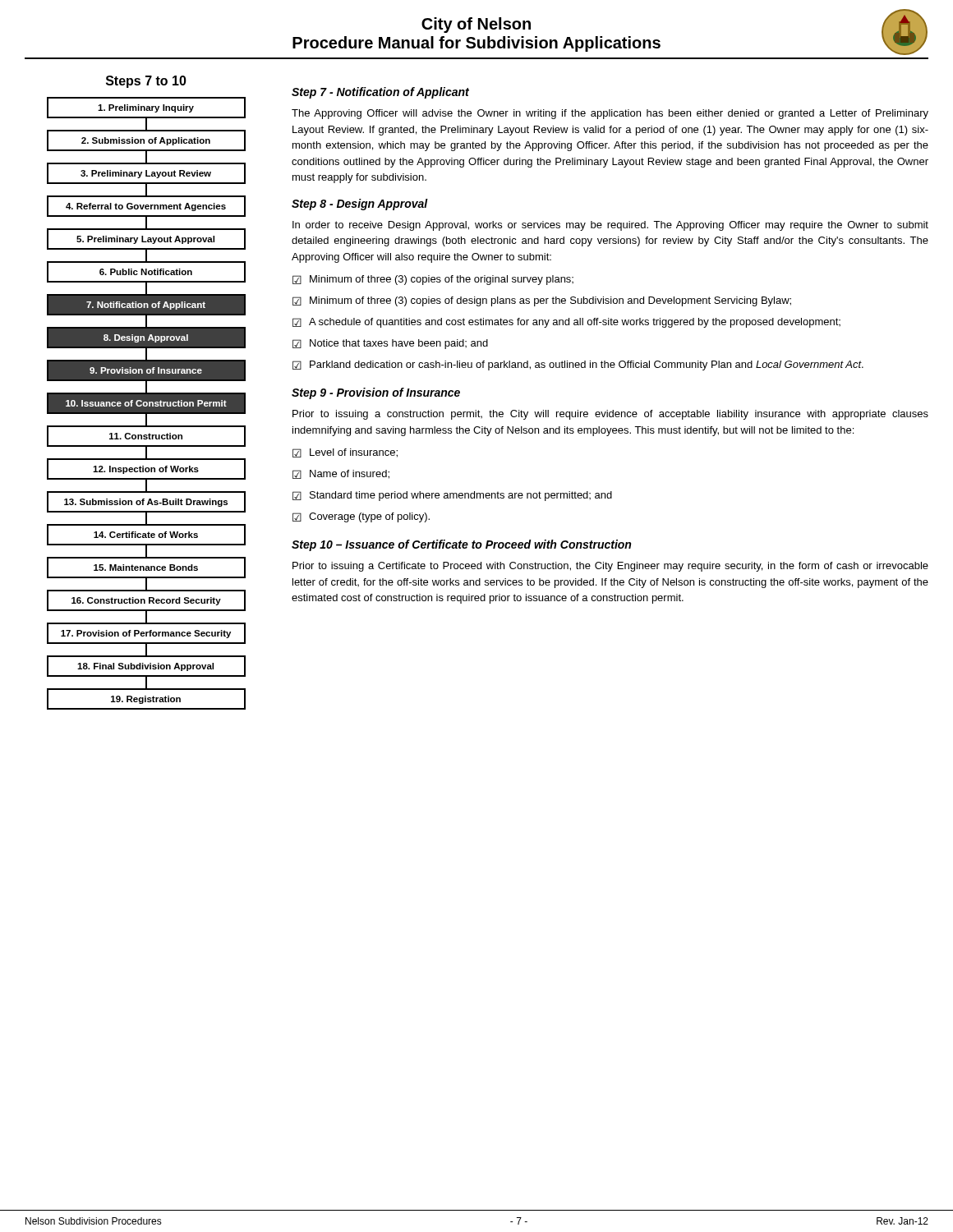Viewport: 953px width, 1232px height.
Task: Click the passage that begins "Prior to issuing a construction permit, the"
Action: tap(610, 422)
